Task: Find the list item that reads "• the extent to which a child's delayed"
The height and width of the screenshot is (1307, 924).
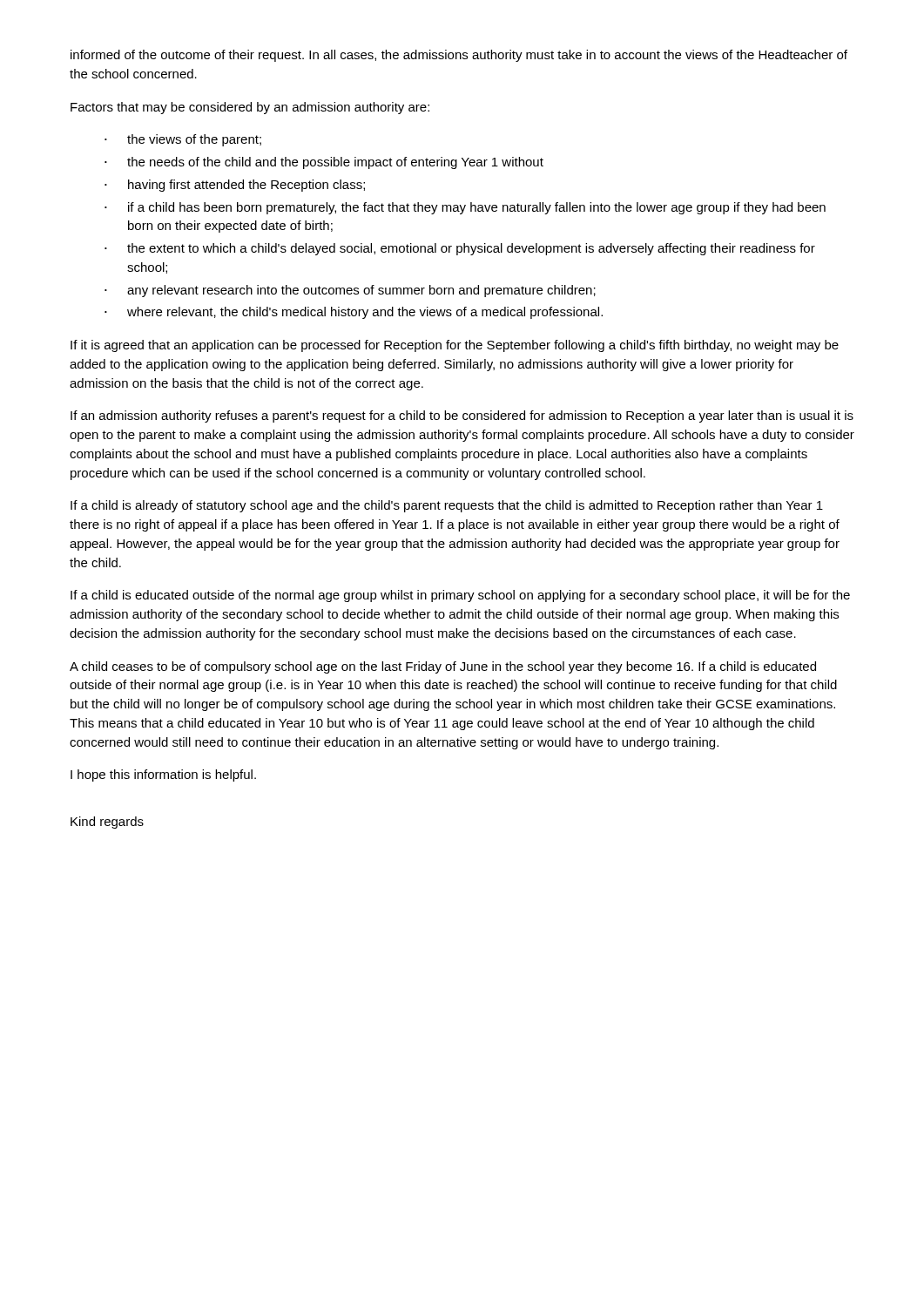Action: coord(479,258)
